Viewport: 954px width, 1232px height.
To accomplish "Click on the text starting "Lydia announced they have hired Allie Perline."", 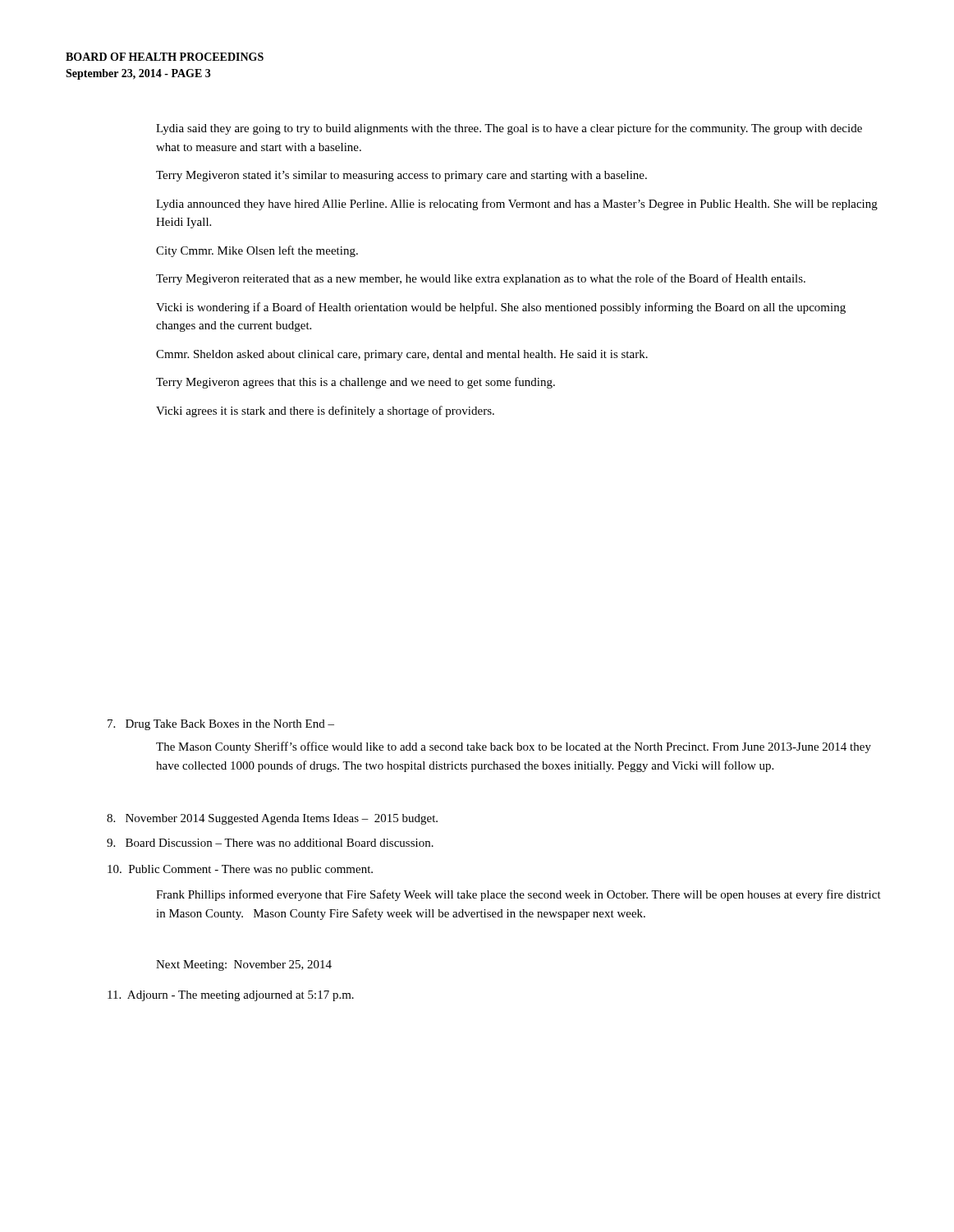I will pos(517,213).
